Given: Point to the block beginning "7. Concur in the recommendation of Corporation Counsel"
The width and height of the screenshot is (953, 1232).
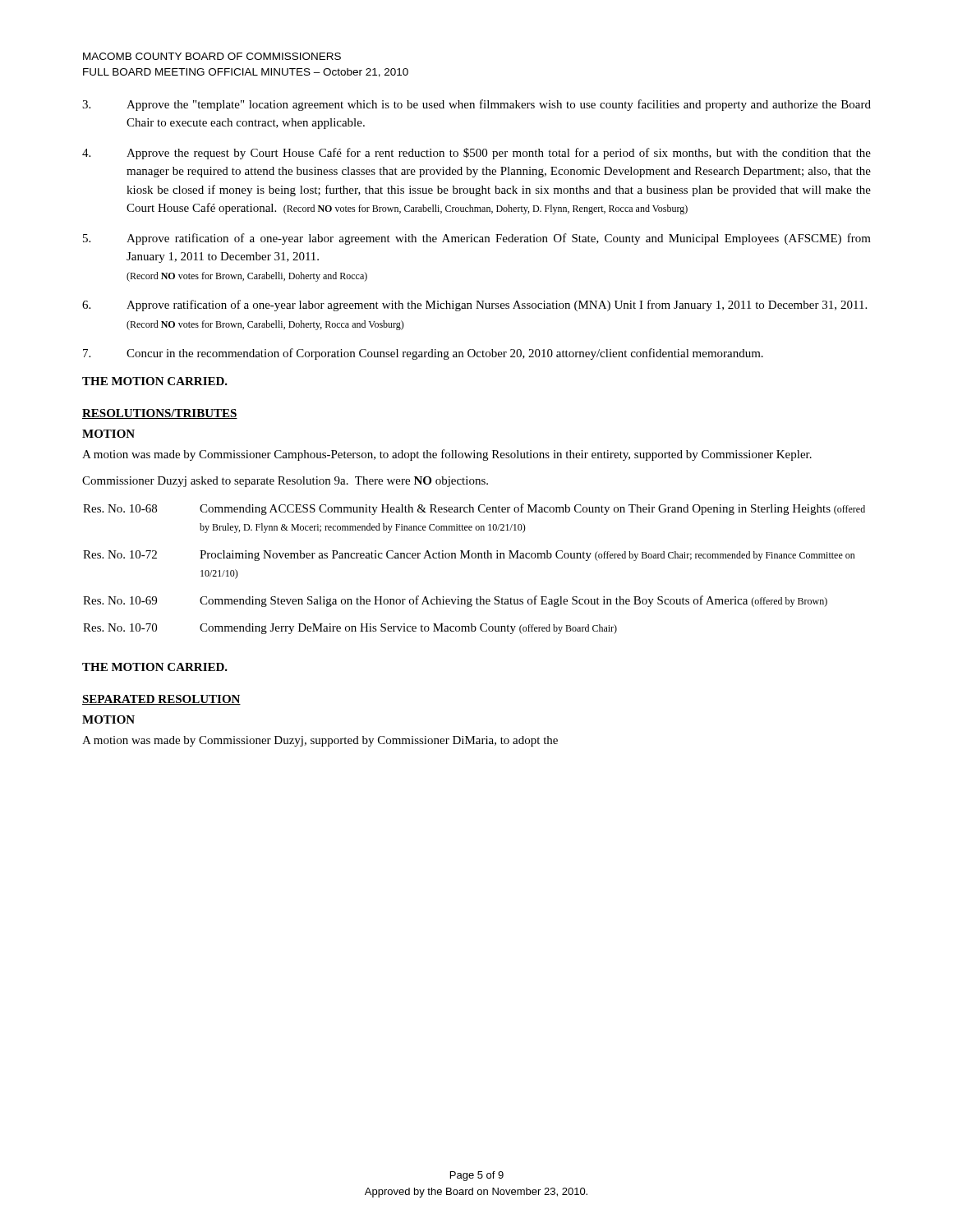Looking at the screenshot, I should coord(476,354).
